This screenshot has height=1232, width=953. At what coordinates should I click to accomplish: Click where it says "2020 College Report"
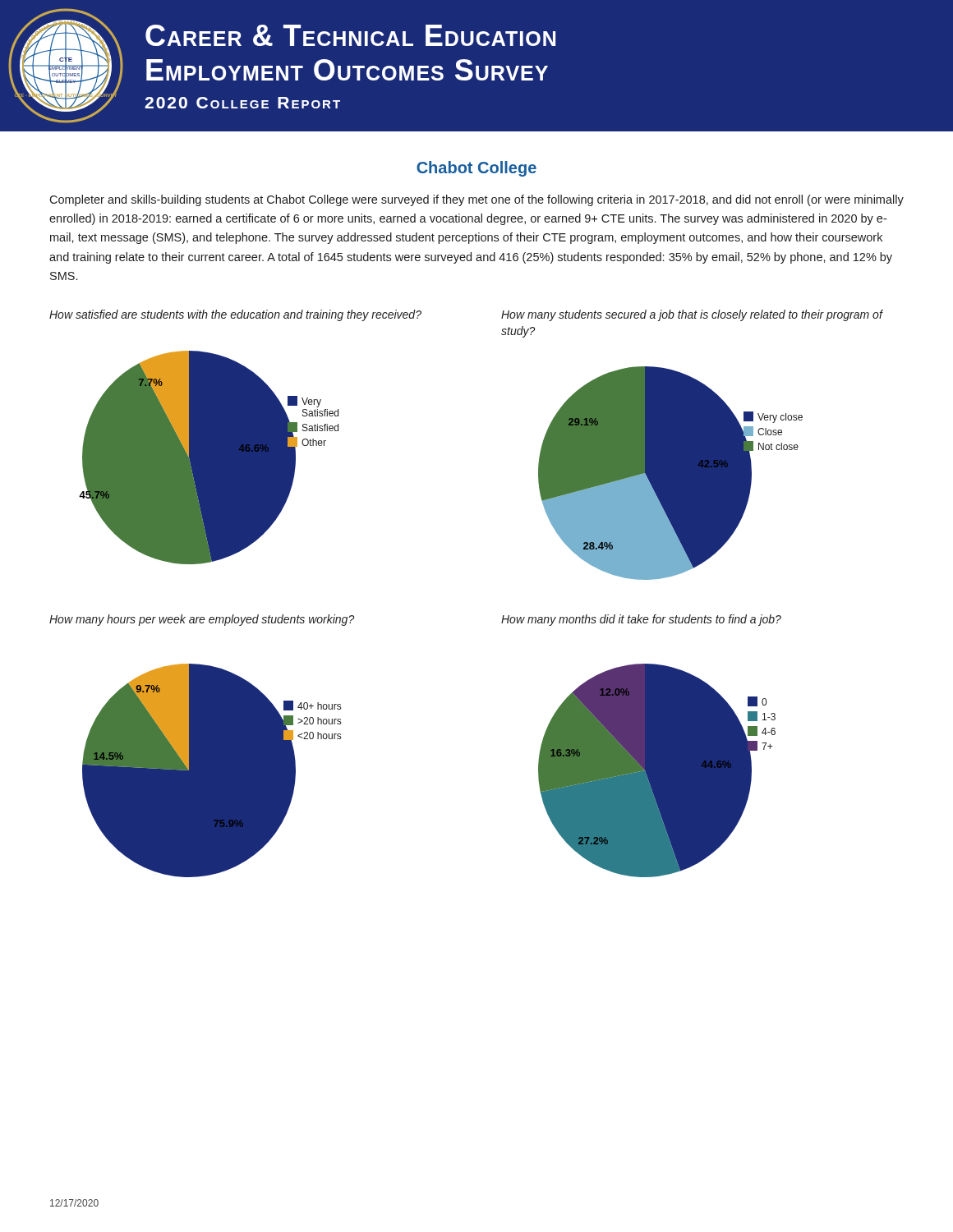(243, 103)
